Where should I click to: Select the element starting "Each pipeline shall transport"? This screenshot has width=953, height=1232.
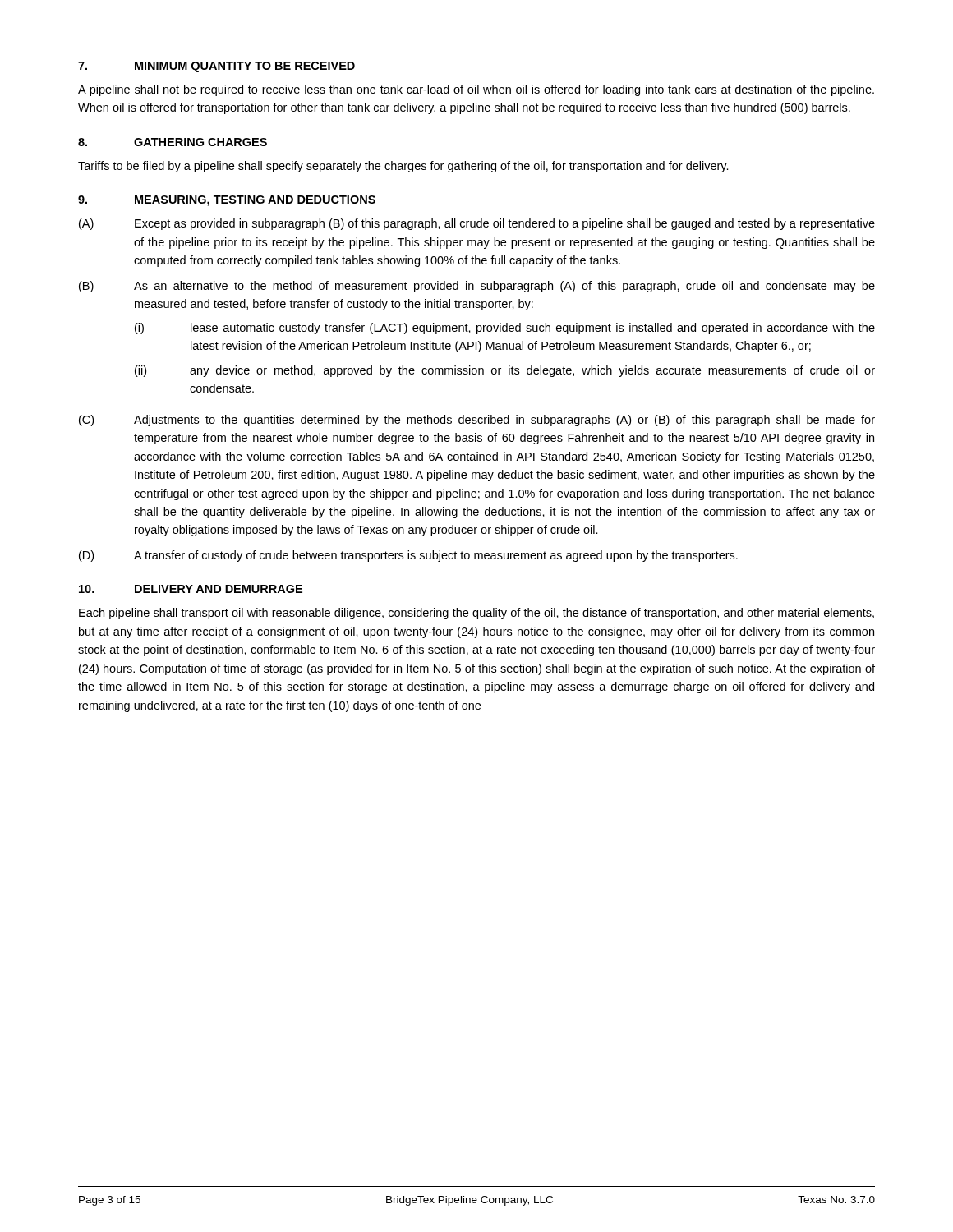pyautogui.click(x=476, y=659)
